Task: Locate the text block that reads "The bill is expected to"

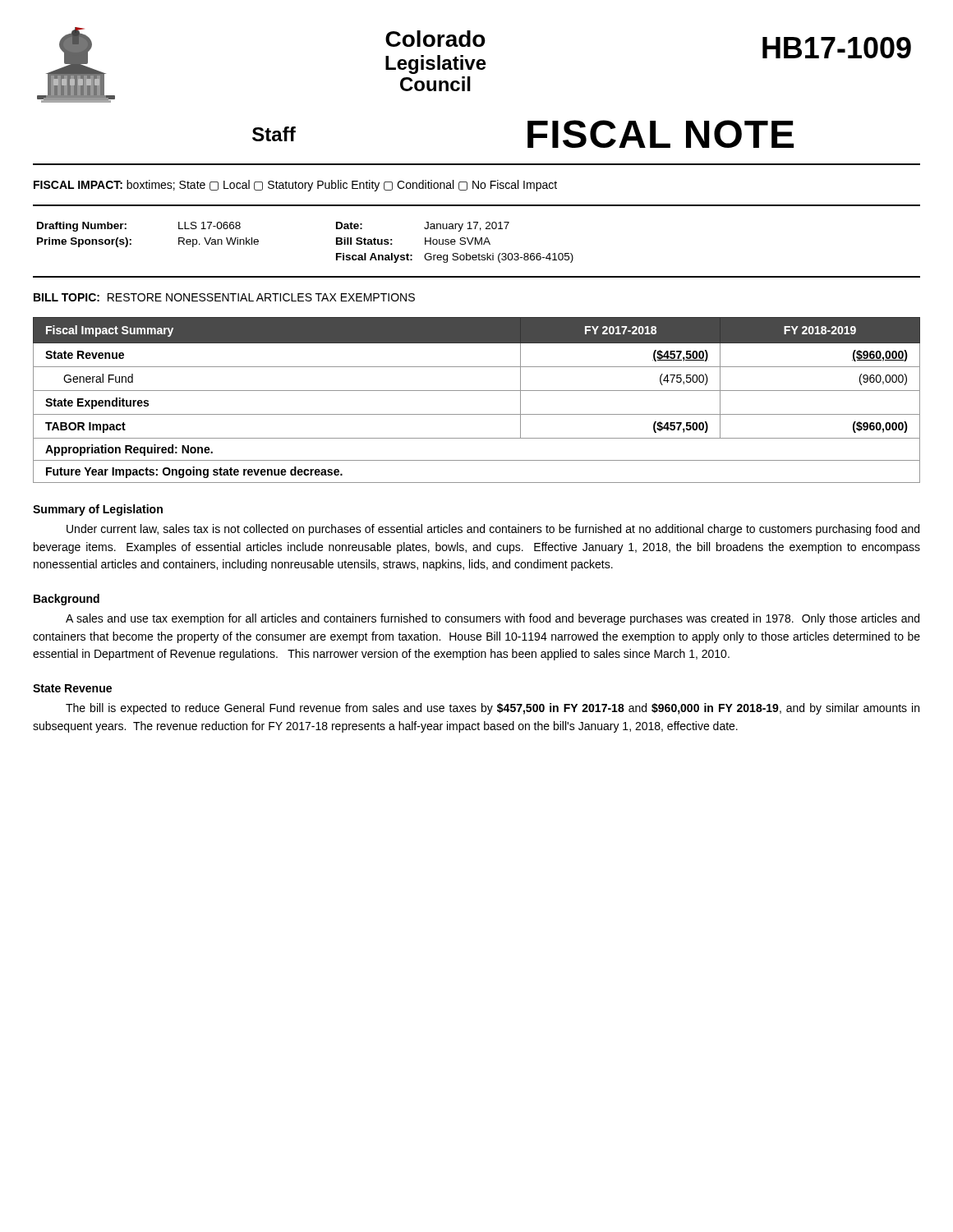Action: coord(476,718)
